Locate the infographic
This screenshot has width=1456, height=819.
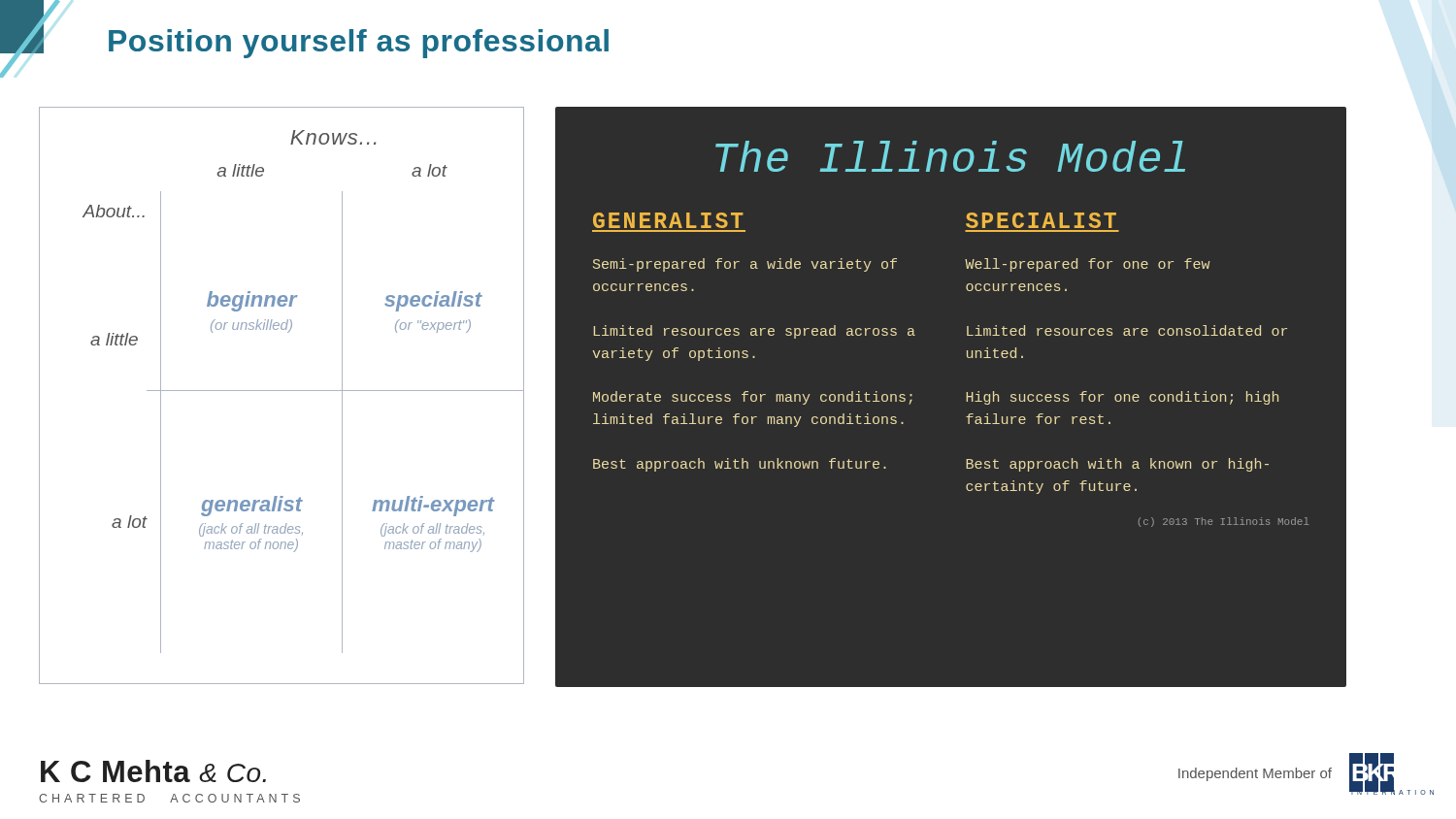(x=951, y=397)
